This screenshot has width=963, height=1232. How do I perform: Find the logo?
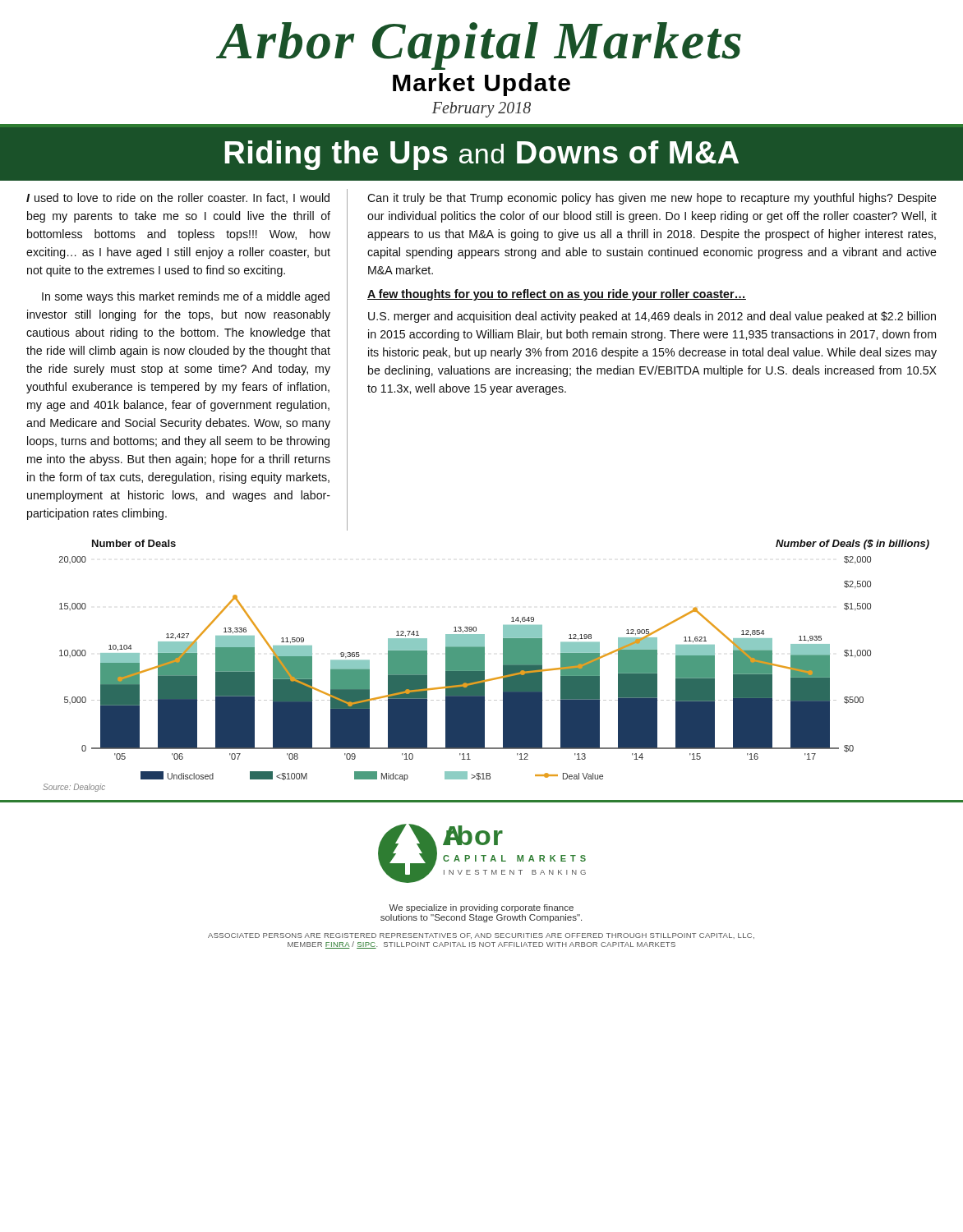point(482,855)
